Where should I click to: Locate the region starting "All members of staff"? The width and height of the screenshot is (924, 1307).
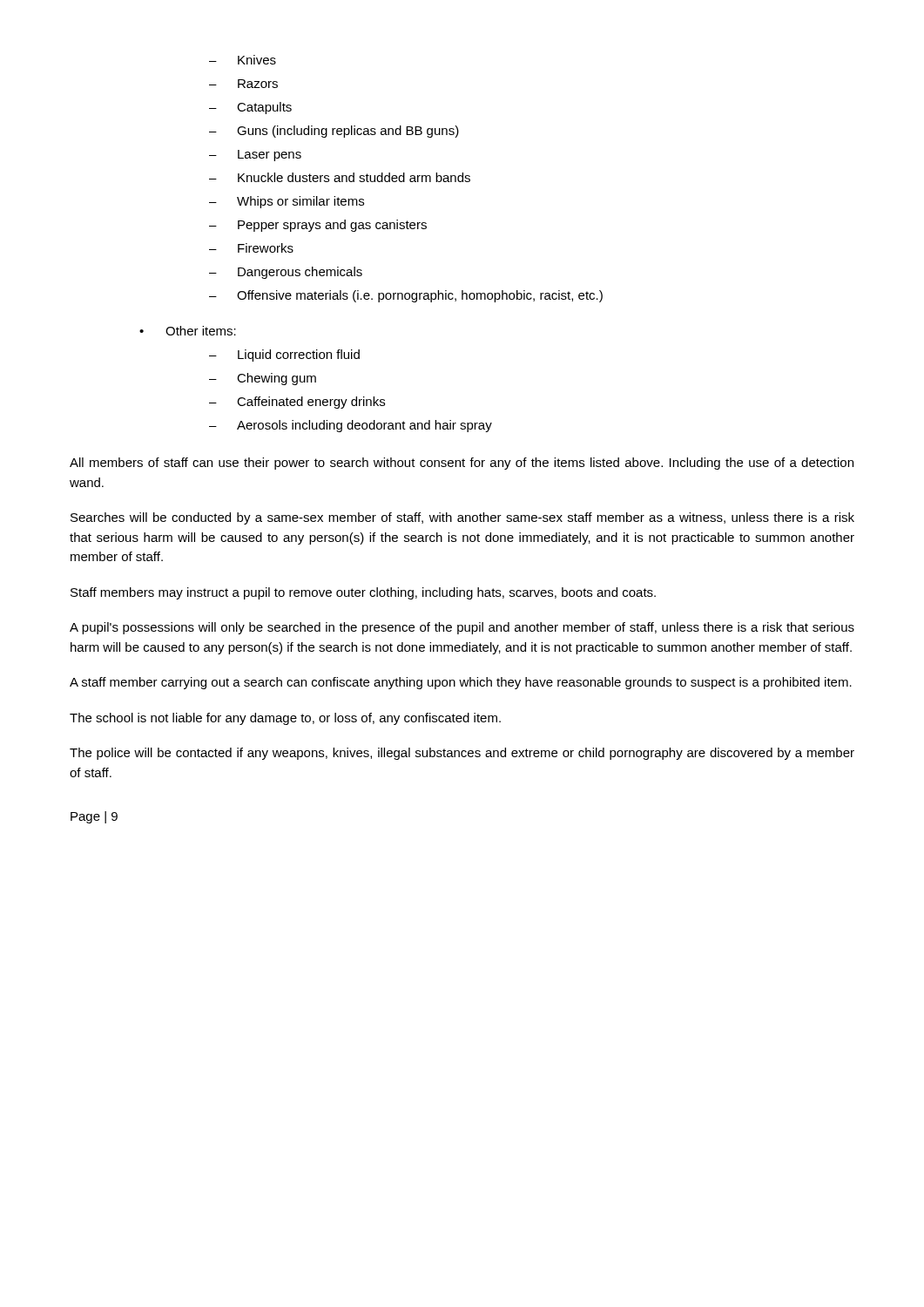462,472
